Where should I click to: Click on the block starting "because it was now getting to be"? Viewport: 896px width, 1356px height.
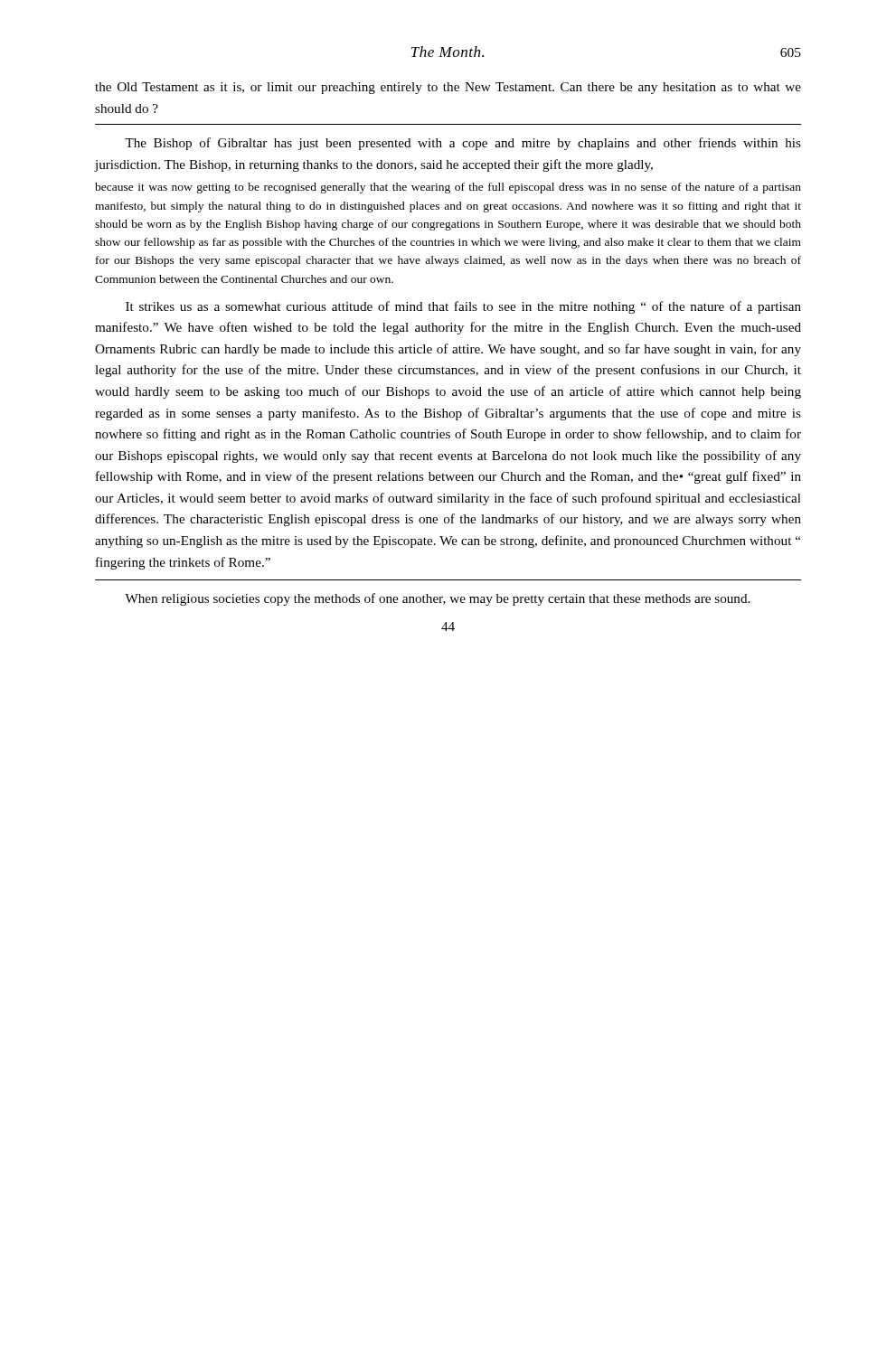coord(448,233)
